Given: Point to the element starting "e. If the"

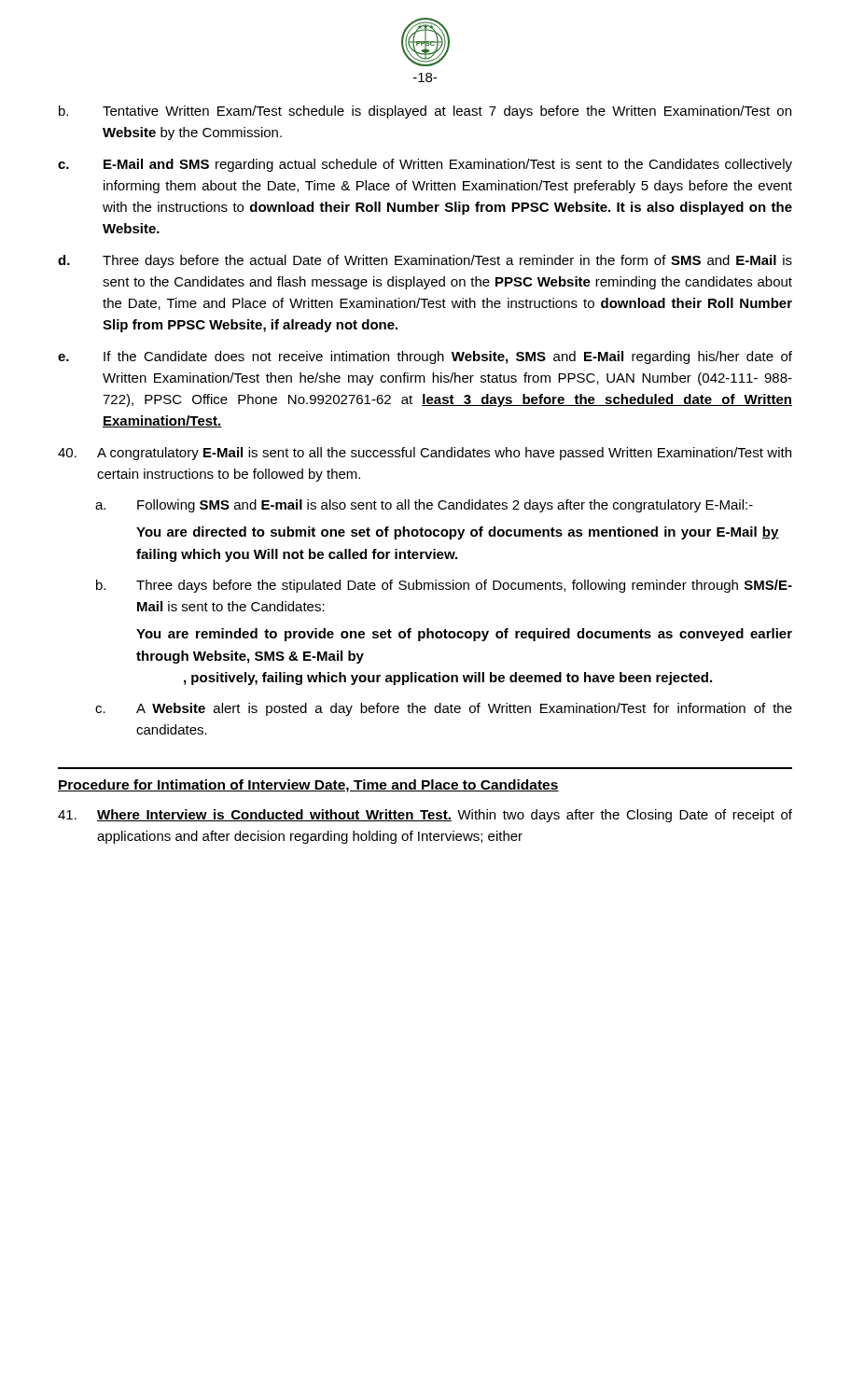Looking at the screenshot, I should point(425,388).
